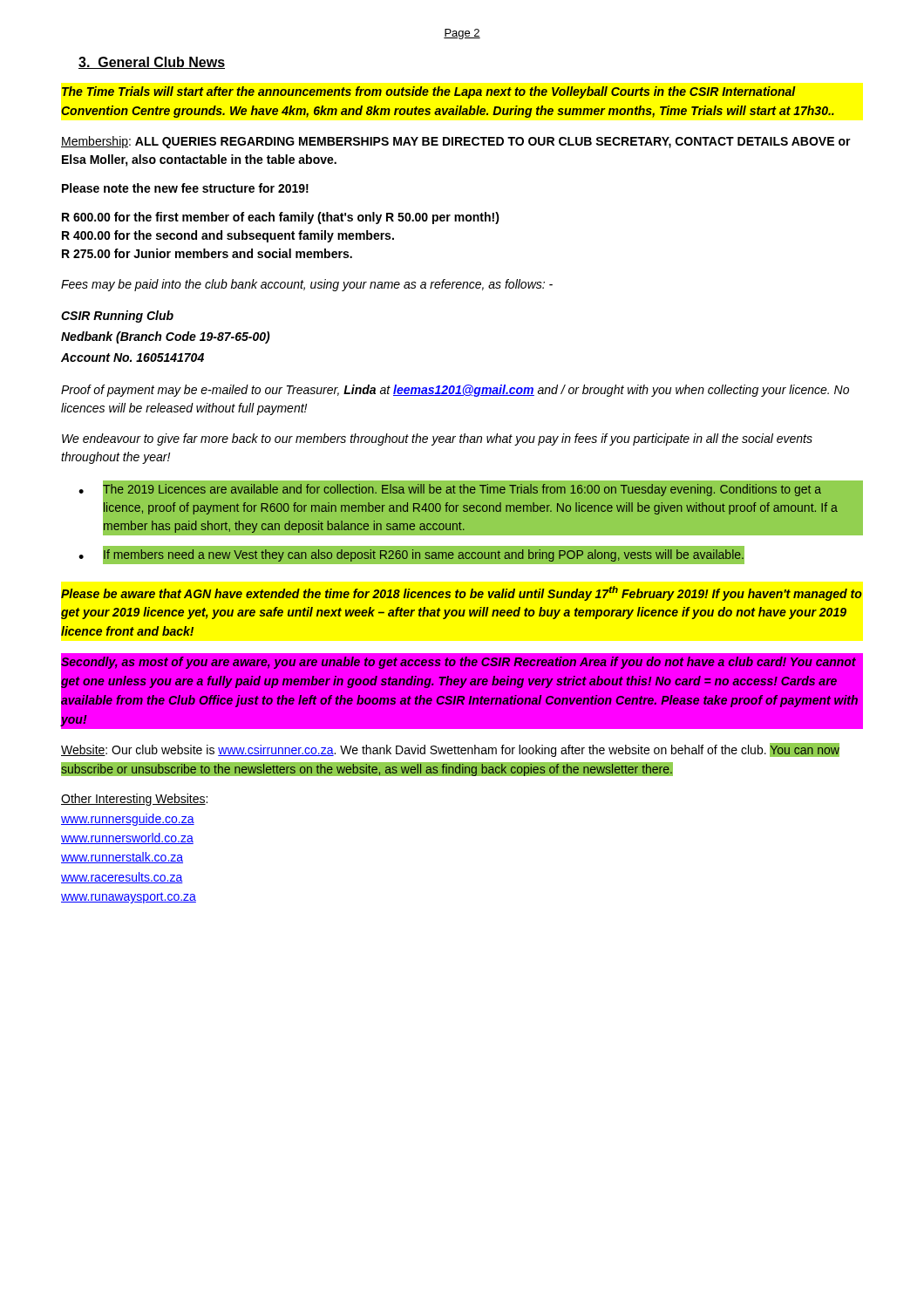The width and height of the screenshot is (924, 1308).
Task: Find the text block starting "Secondly, as most of"
Action: (460, 691)
